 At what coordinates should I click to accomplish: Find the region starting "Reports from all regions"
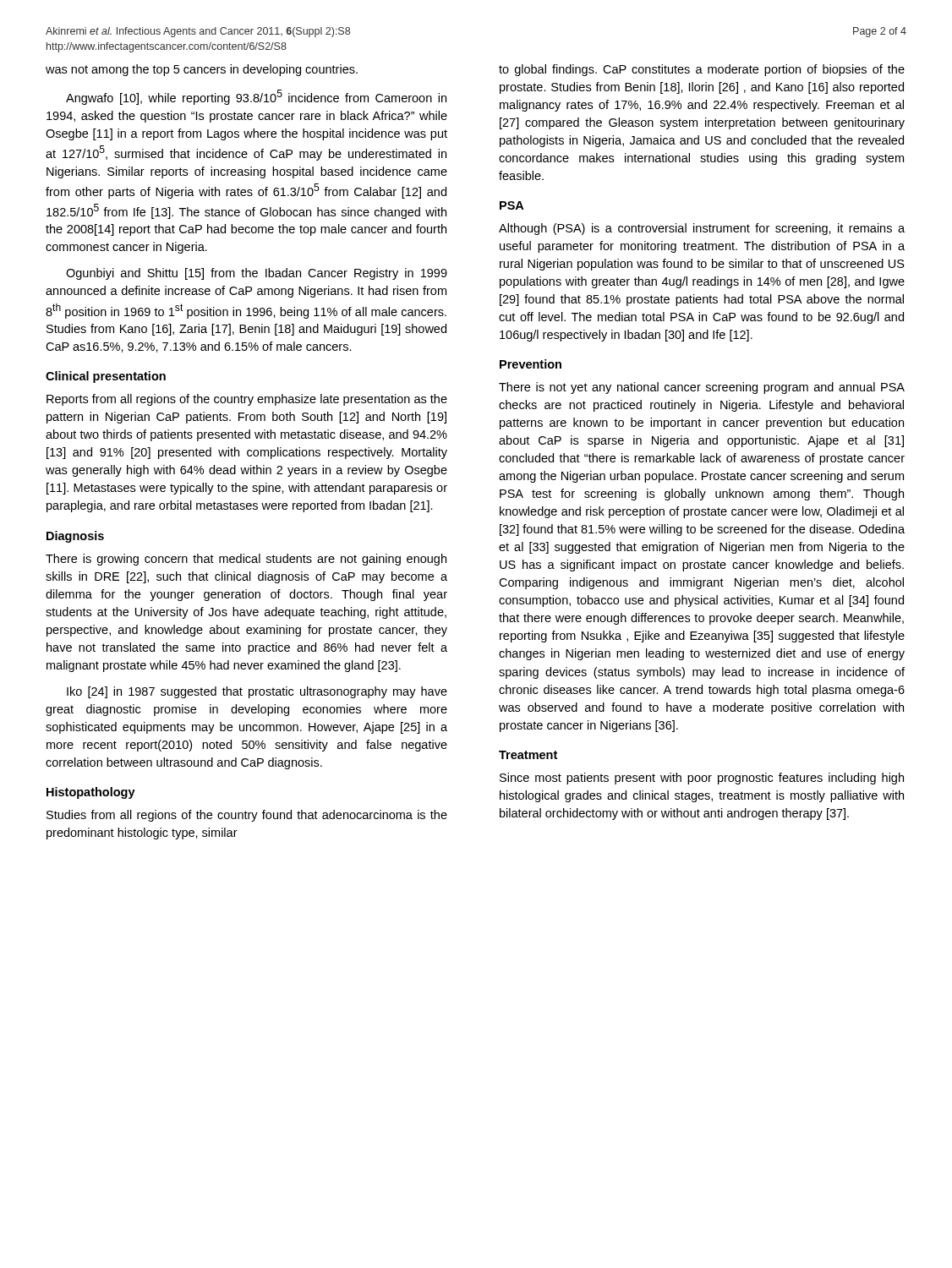(246, 453)
